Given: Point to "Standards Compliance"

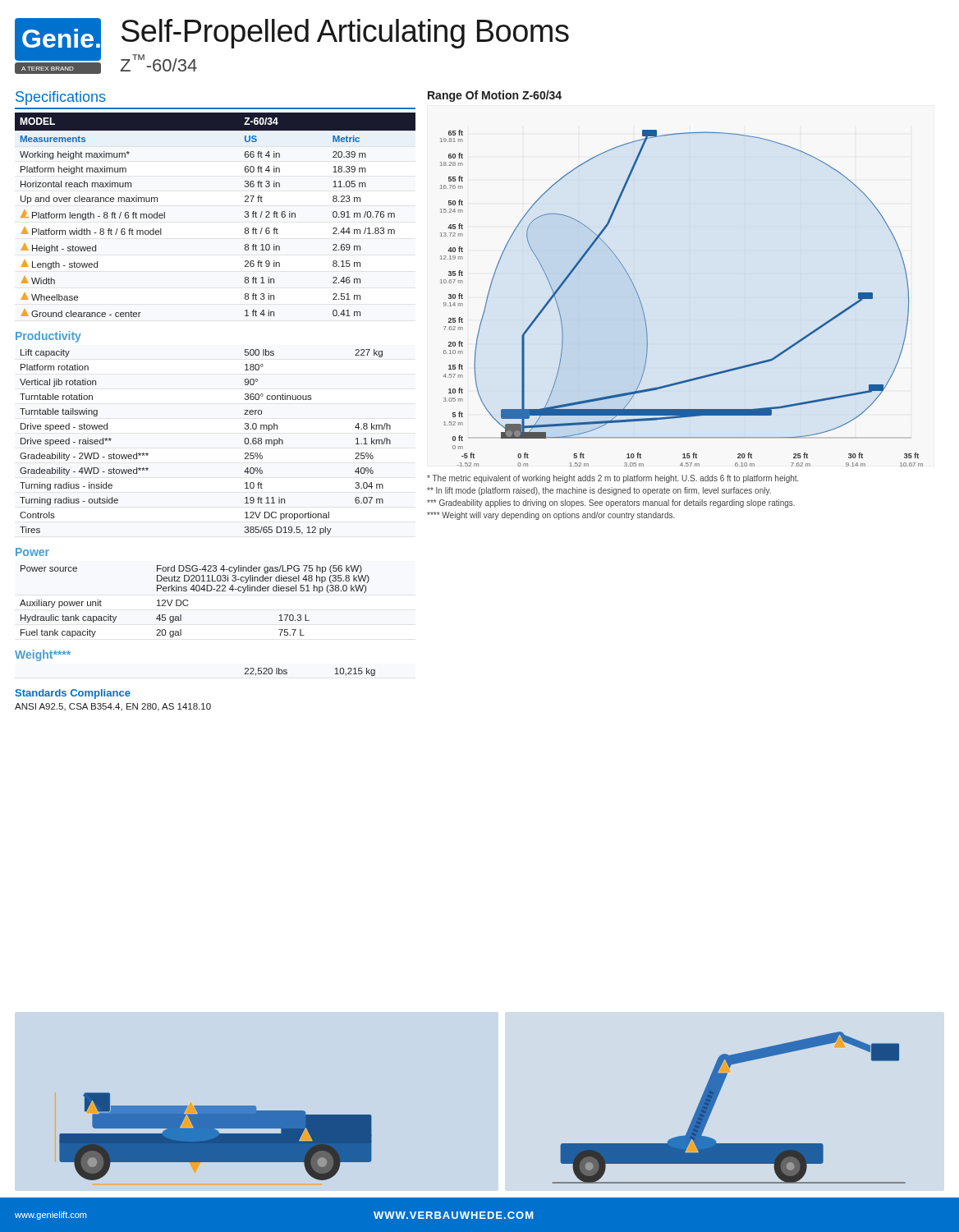Looking at the screenshot, I should click(x=73, y=693).
